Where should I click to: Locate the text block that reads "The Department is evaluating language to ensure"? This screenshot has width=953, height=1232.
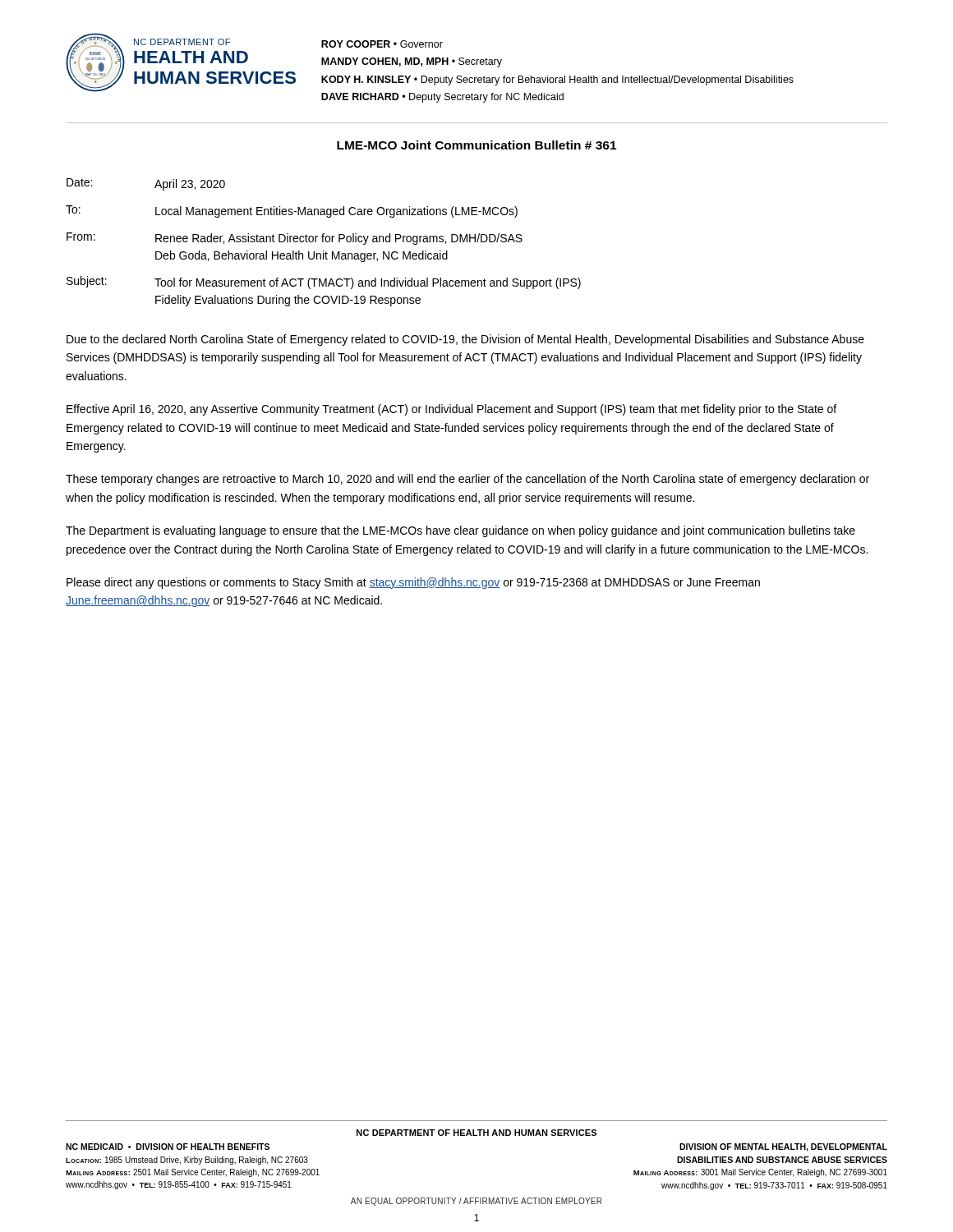tap(467, 540)
